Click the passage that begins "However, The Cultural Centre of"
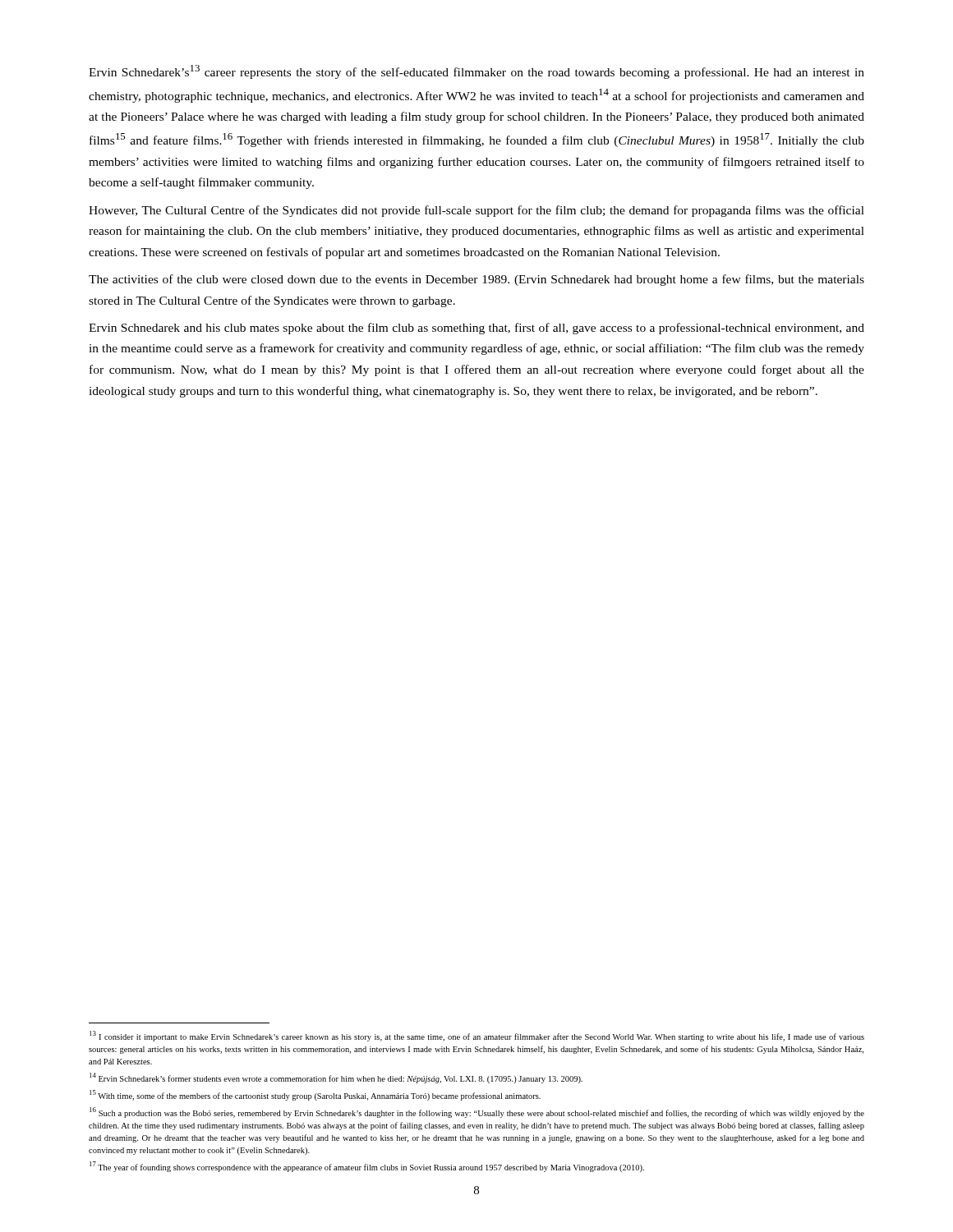Image resolution: width=953 pixels, height=1232 pixels. click(x=476, y=231)
